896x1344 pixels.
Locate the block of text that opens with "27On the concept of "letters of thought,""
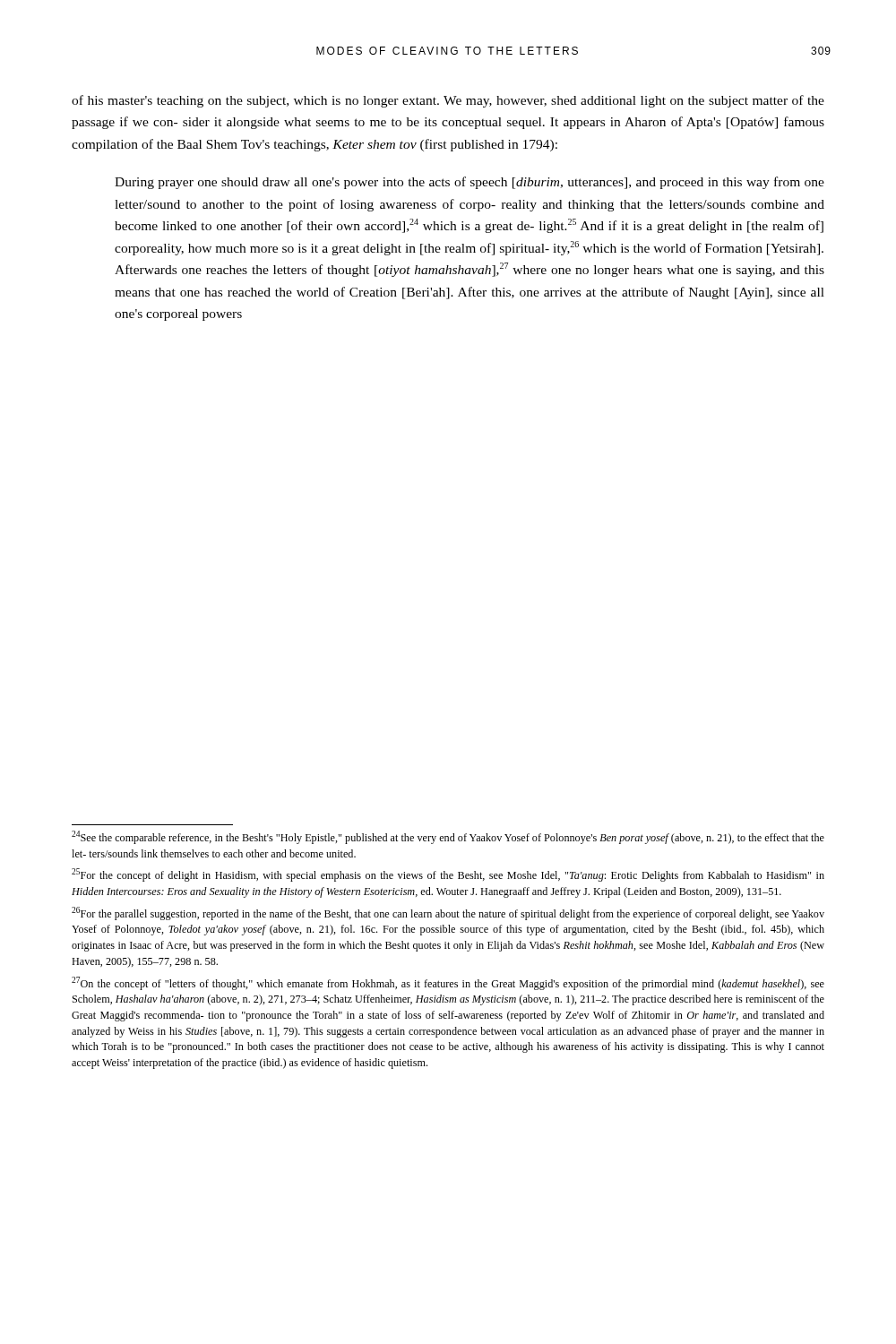(448, 1023)
